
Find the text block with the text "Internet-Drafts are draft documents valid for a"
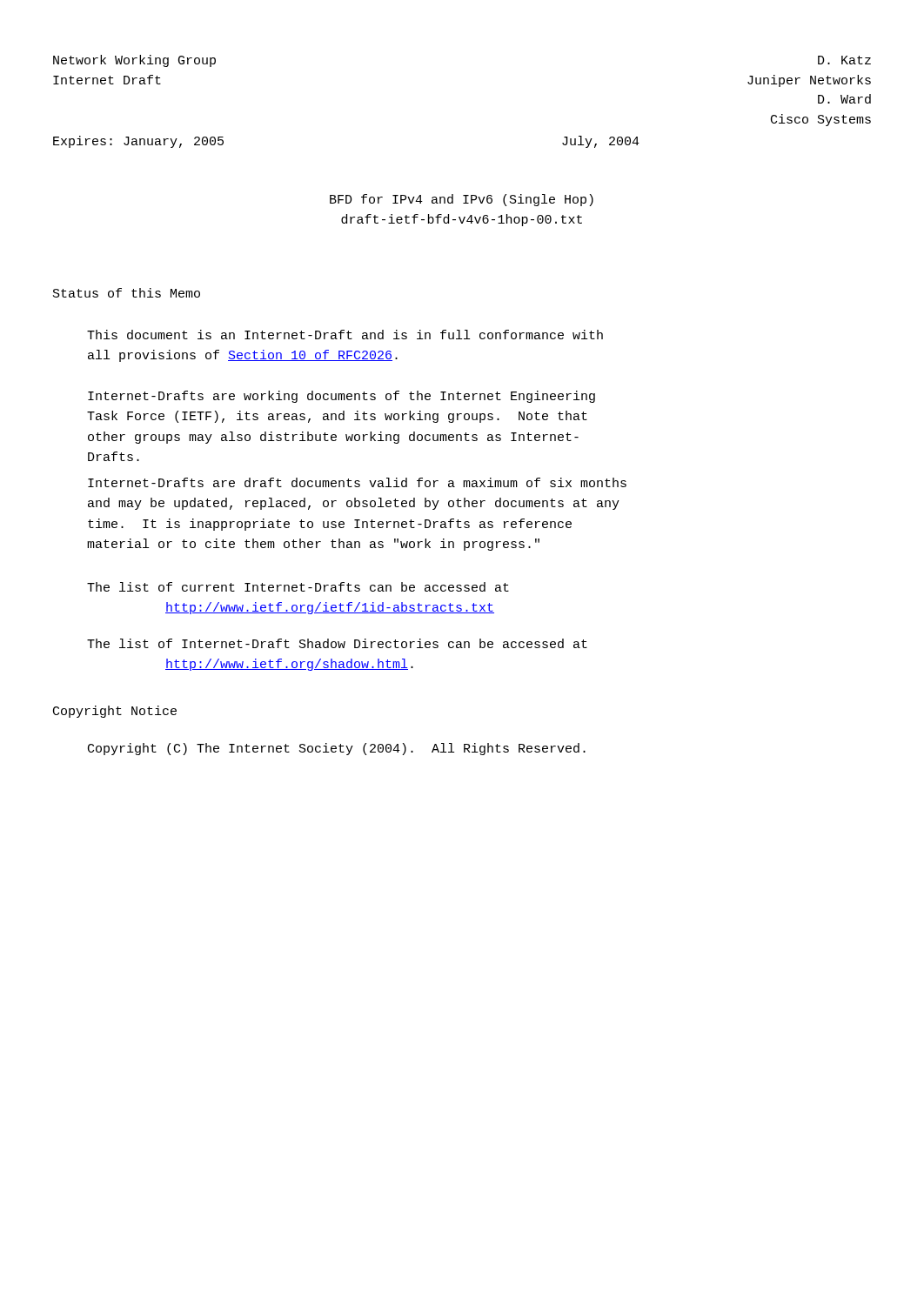coord(357,514)
